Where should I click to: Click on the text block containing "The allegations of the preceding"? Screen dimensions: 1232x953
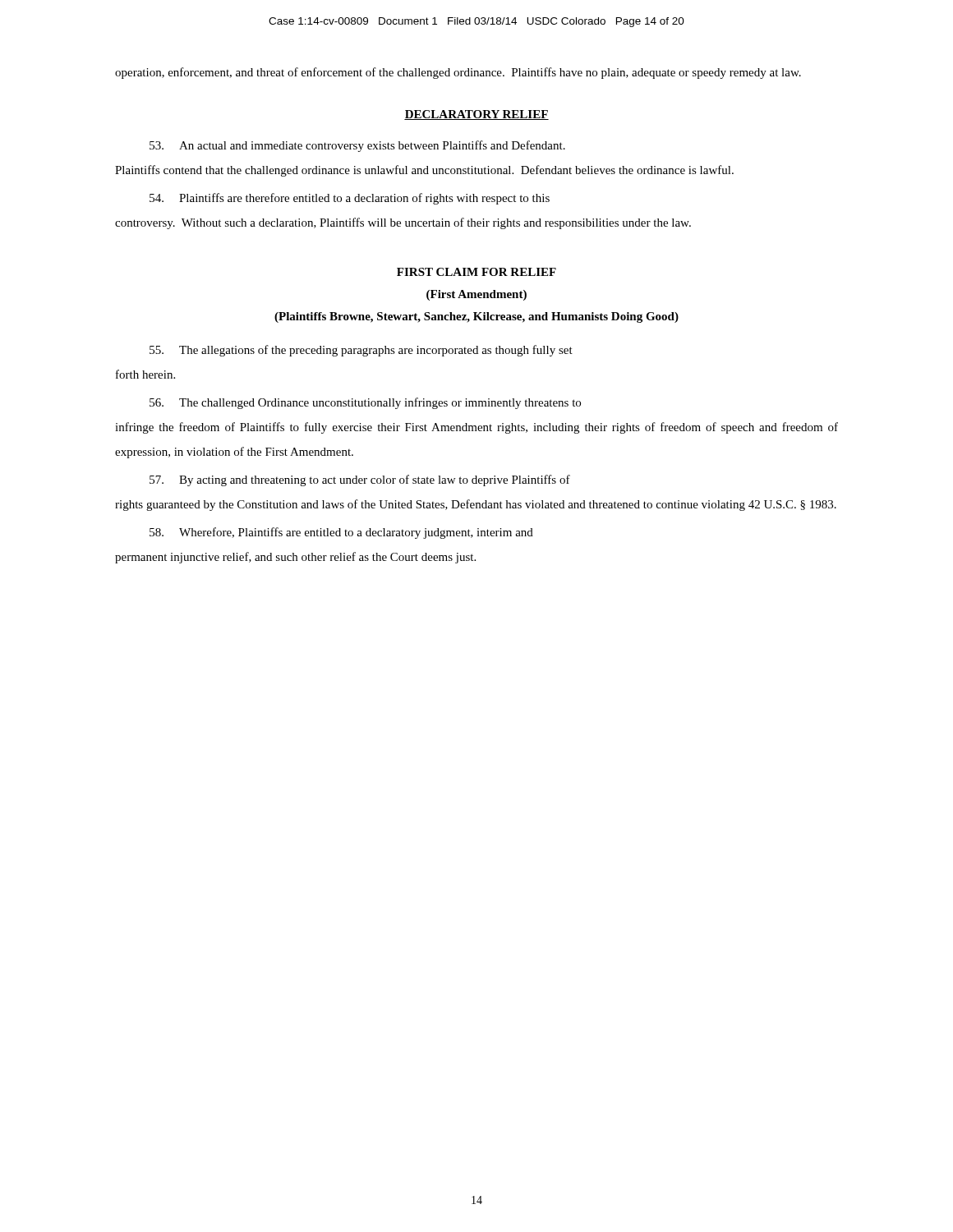click(476, 362)
